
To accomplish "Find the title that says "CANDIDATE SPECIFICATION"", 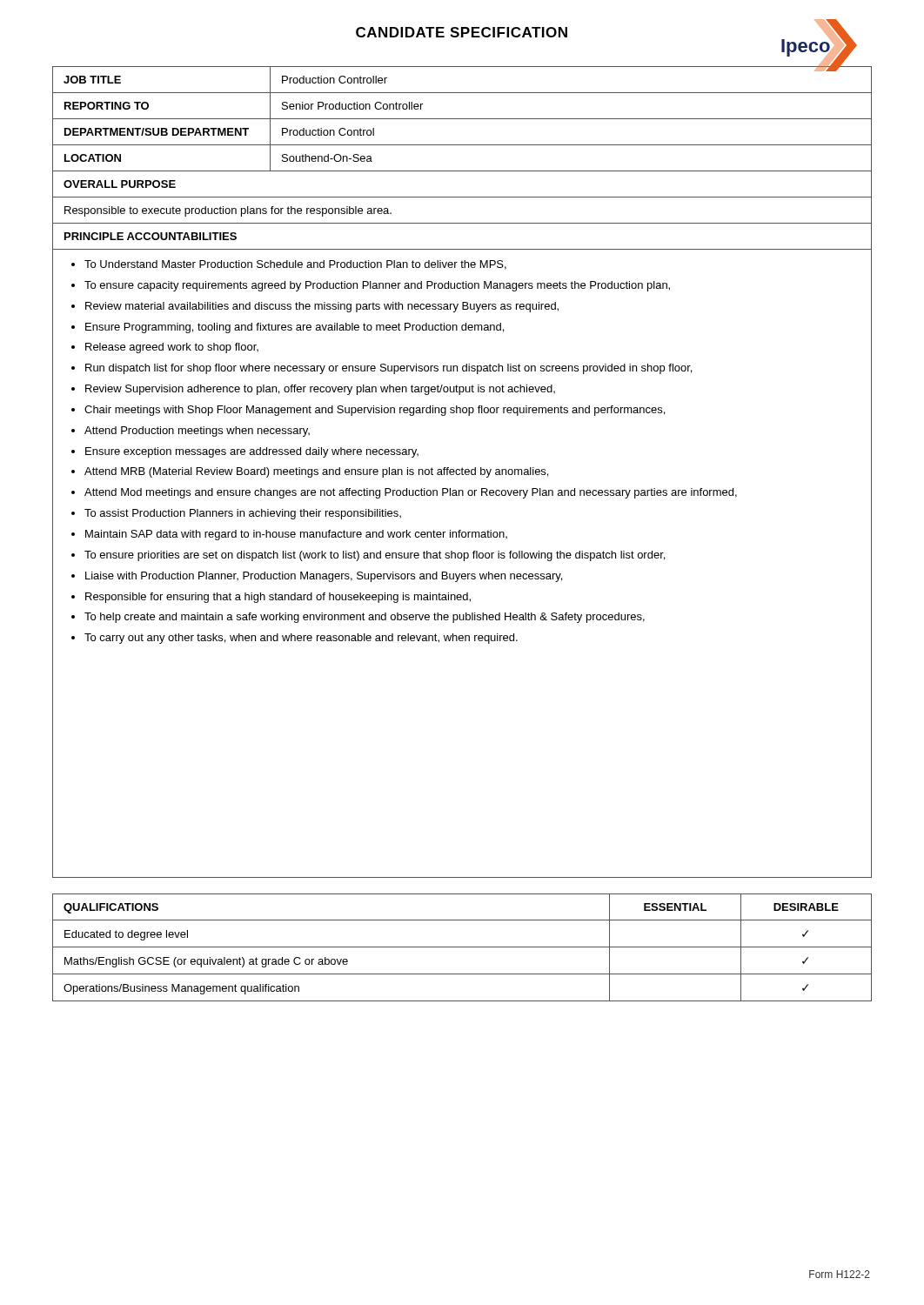I will [x=462, y=33].
